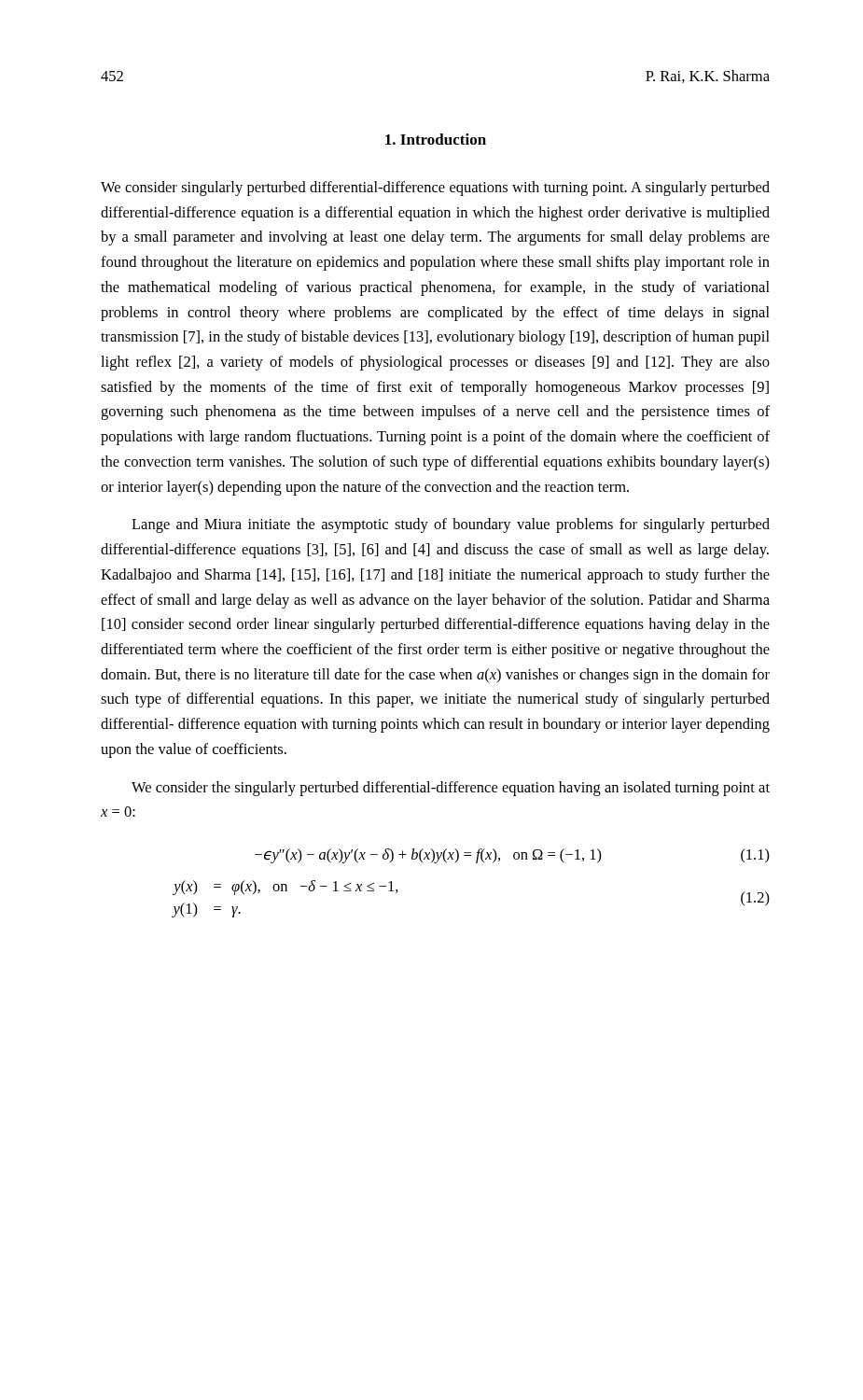Find the text starting "Lange and Miura initiate the asymptotic study of"
Viewport: 863px width, 1400px height.
[435, 637]
